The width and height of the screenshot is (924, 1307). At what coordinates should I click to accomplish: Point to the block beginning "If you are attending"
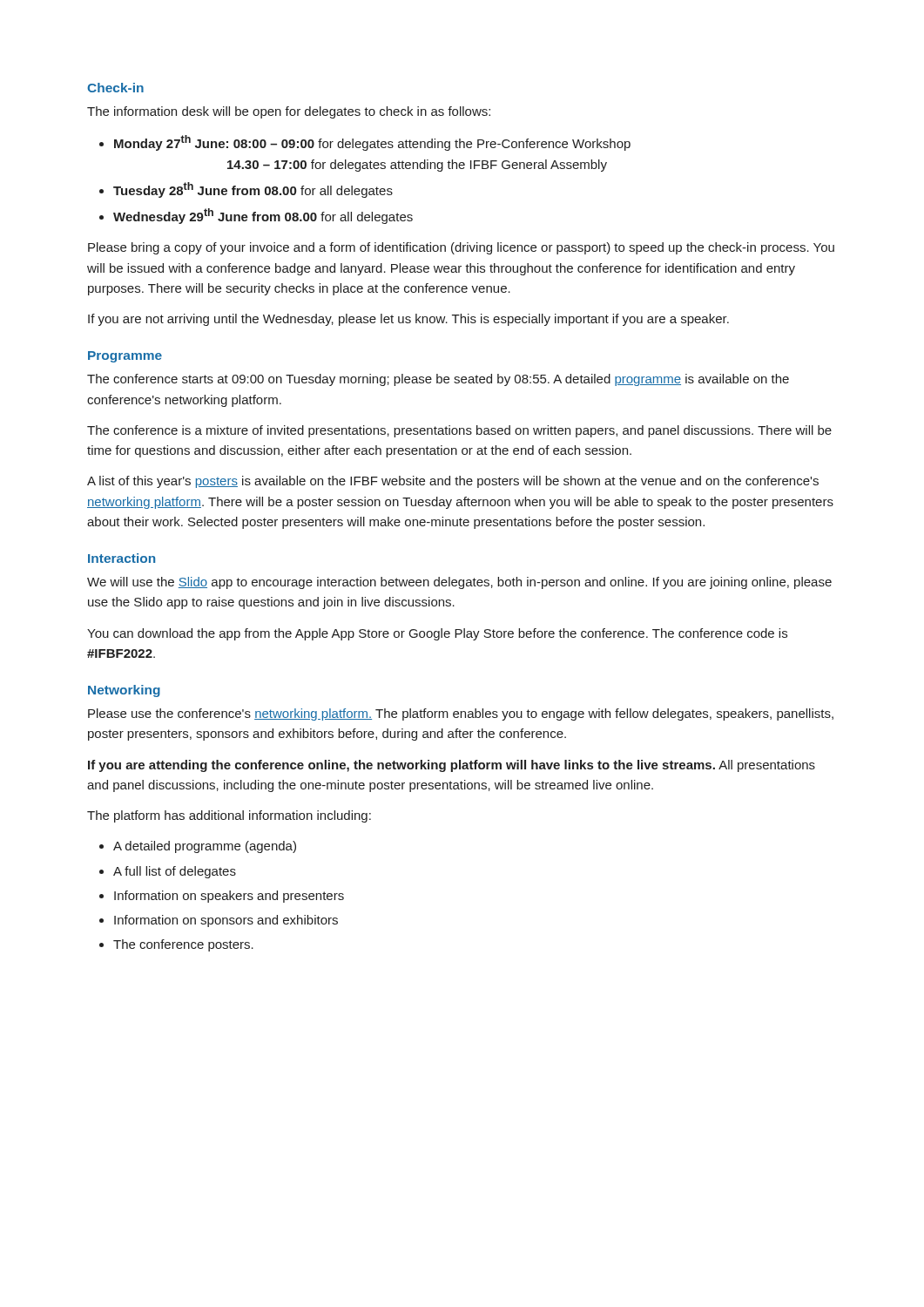click(x=451, y=774)
